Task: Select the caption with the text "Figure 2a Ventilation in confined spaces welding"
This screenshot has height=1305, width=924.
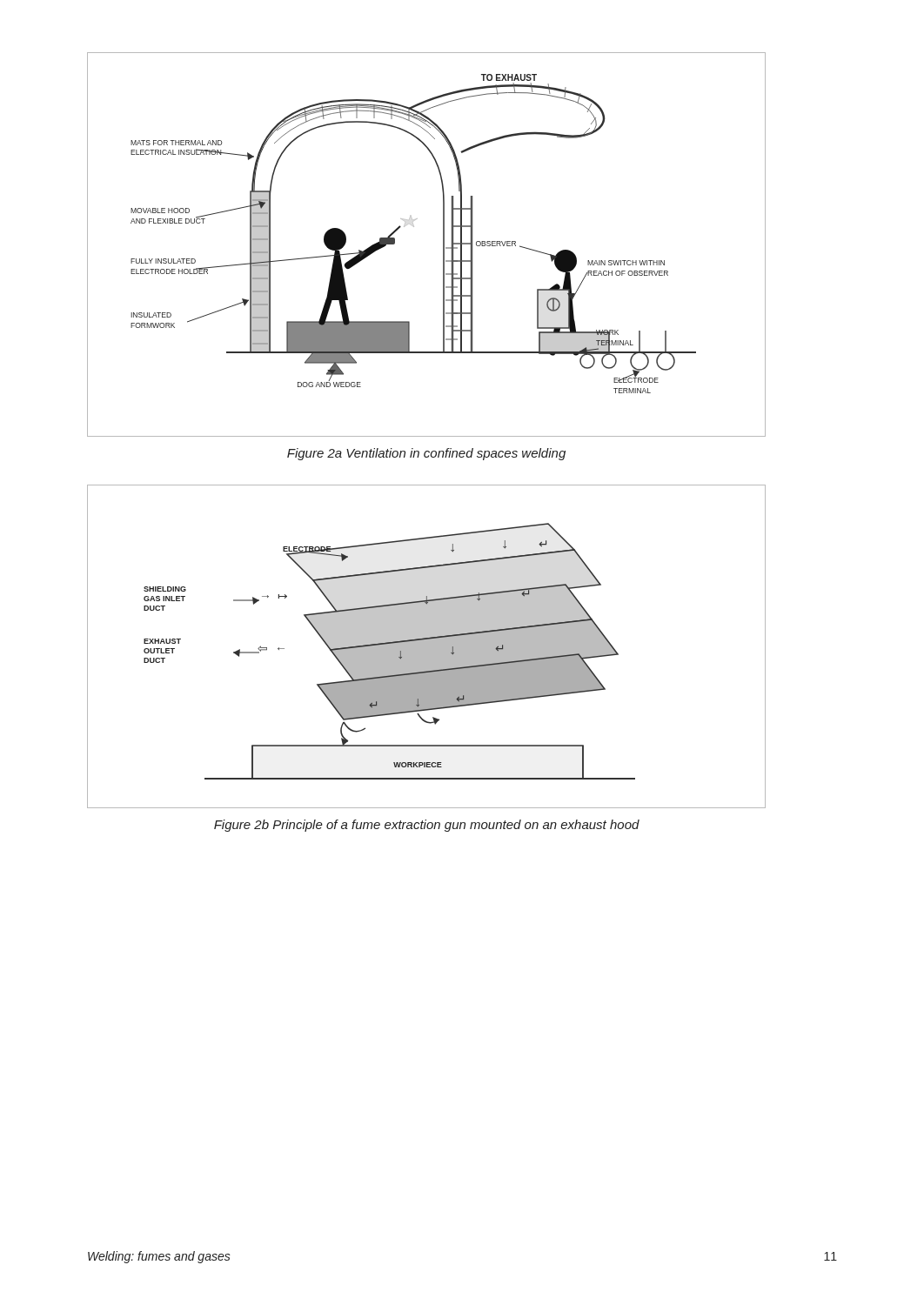Action: (426, 453)
